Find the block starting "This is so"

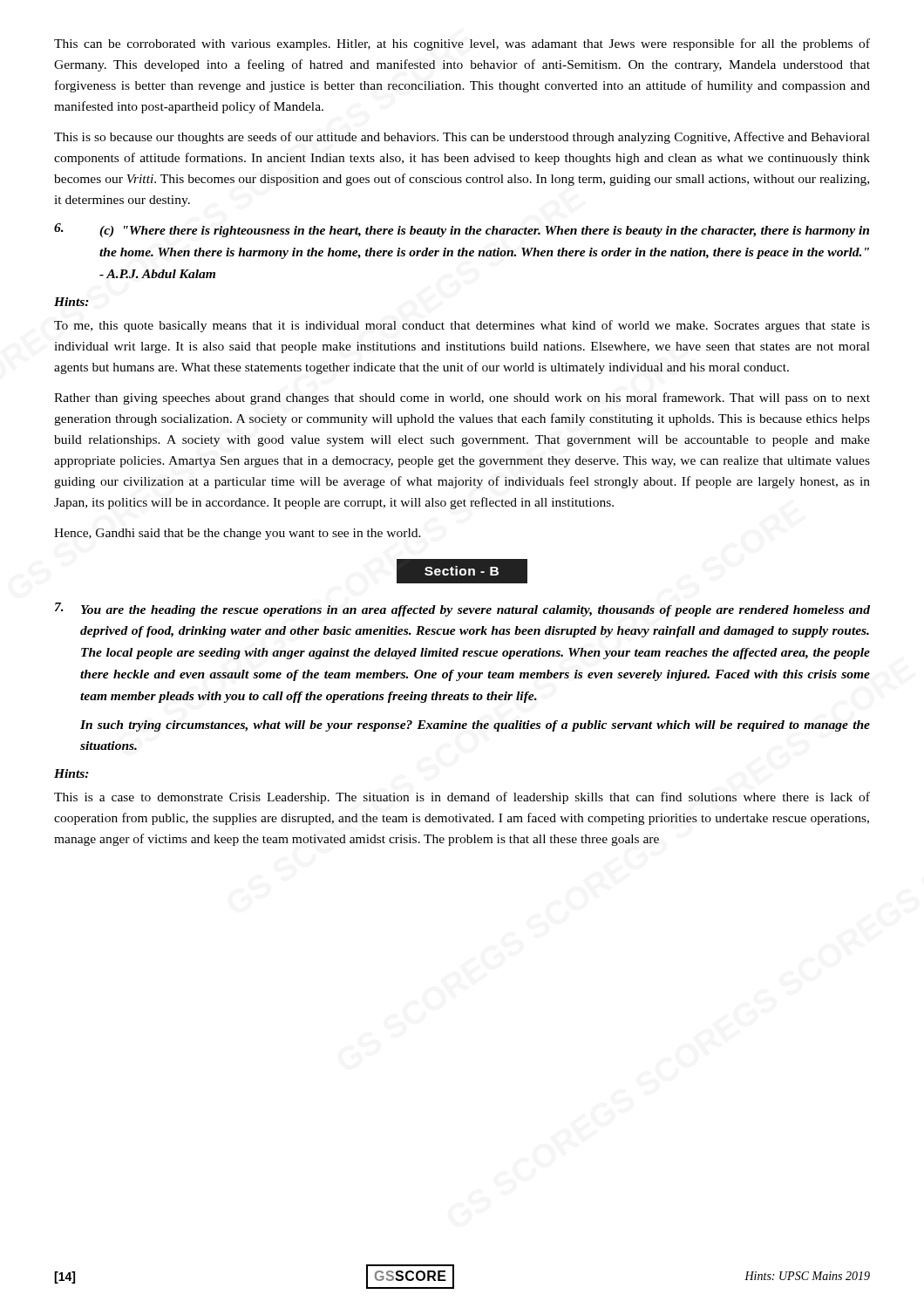462,168
